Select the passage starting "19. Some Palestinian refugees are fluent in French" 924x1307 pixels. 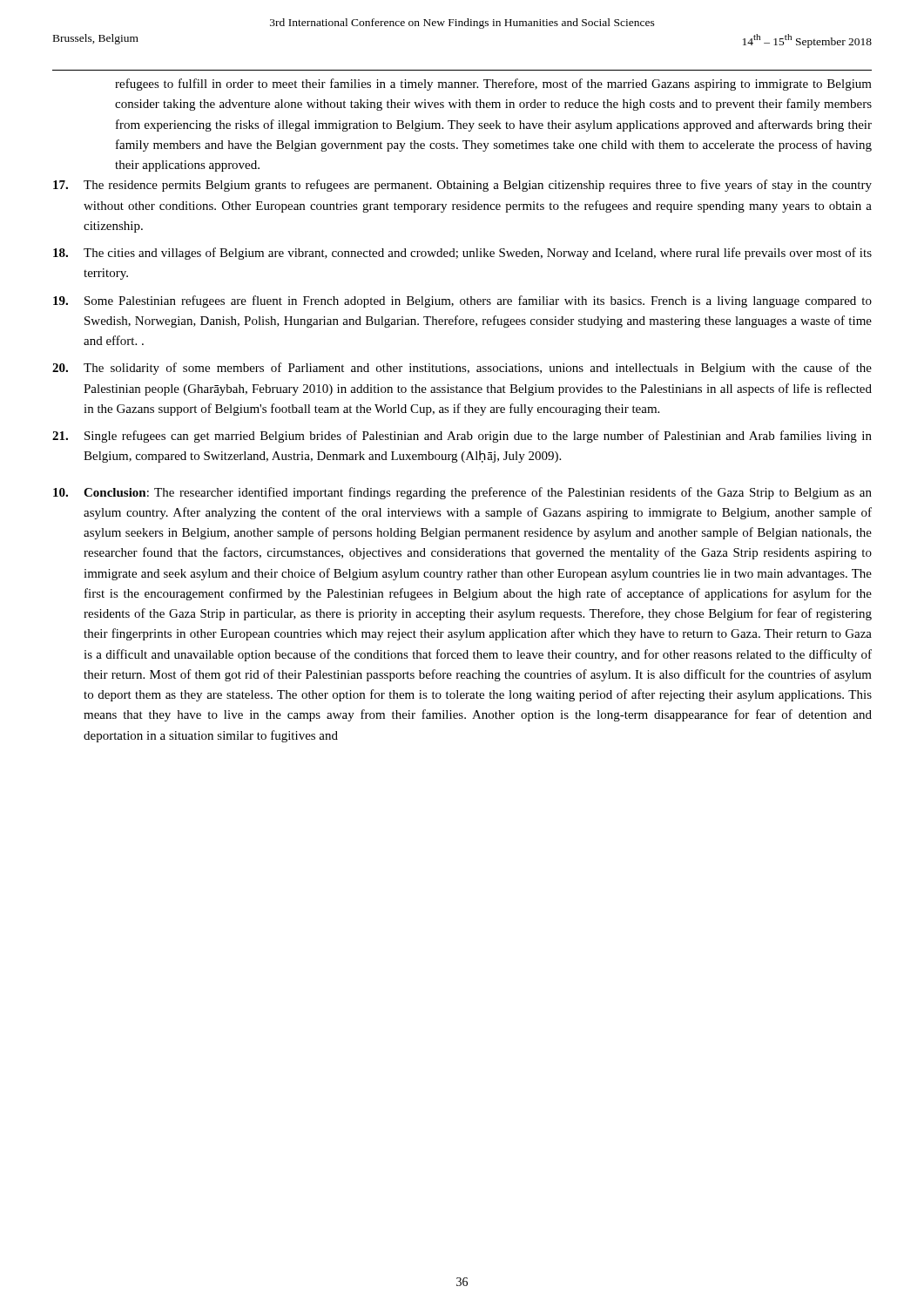coord(462,321)
